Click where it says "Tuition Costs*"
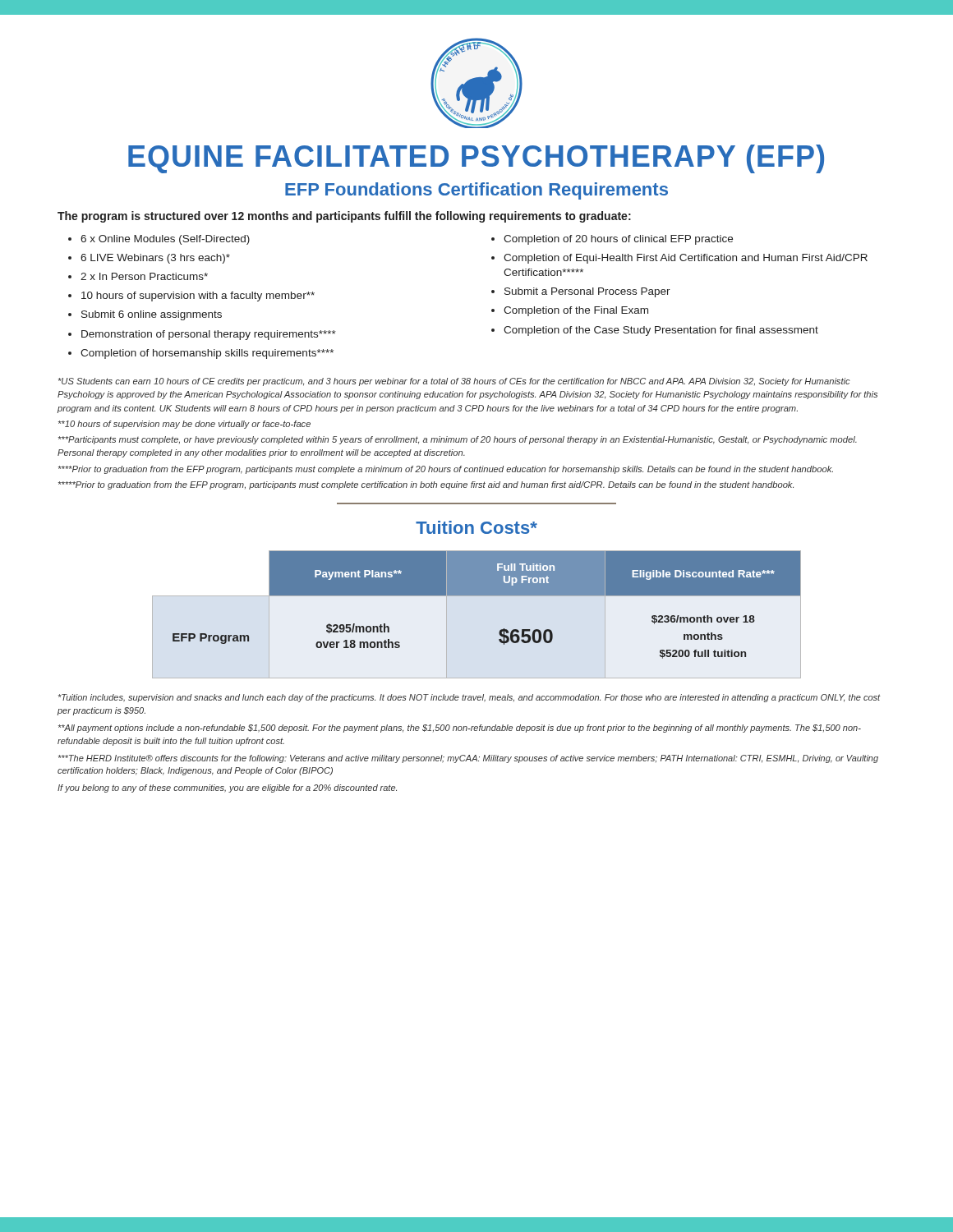 [x=476, y=528]
